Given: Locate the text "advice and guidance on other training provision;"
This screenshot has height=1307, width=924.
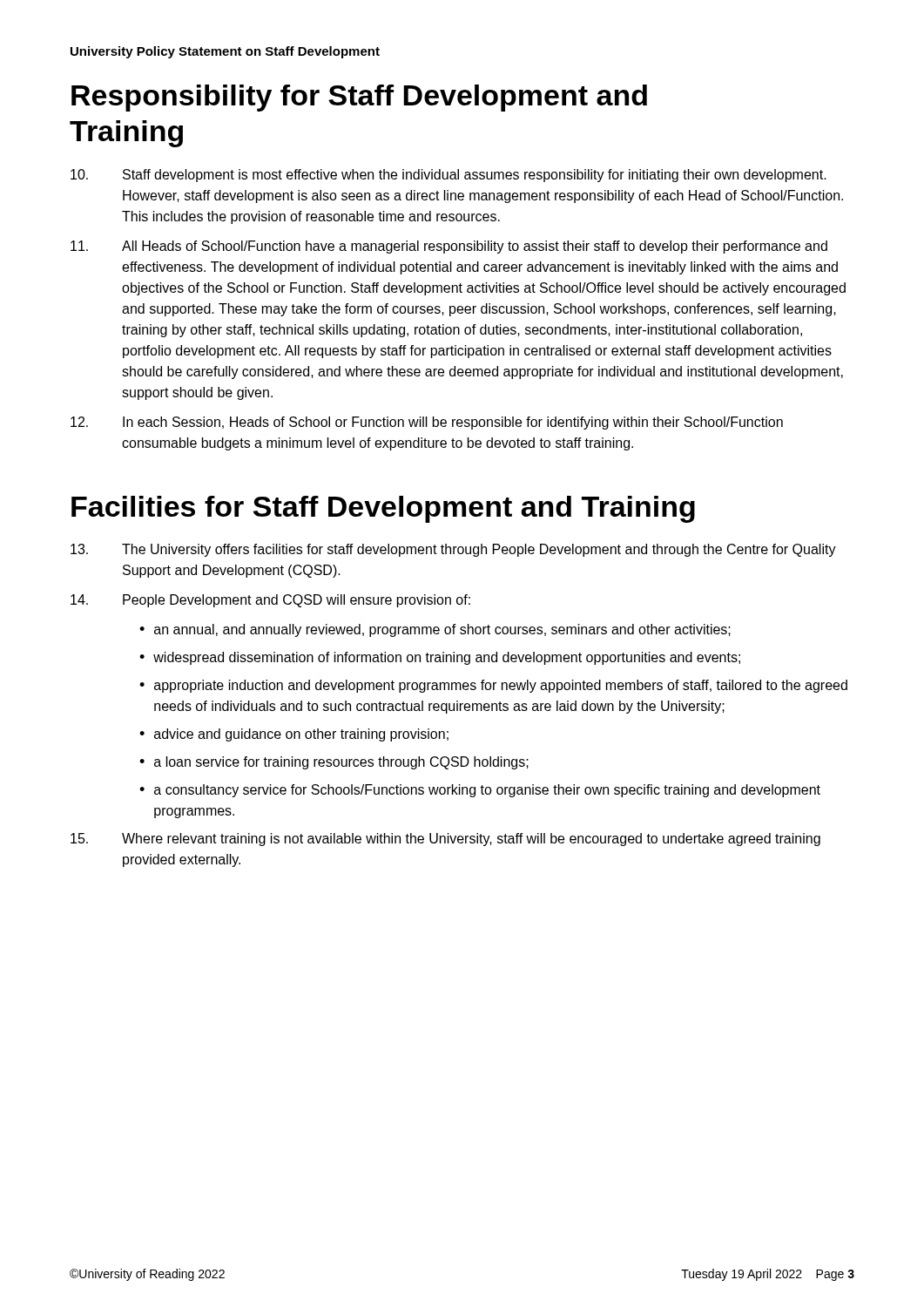Looking at the screenshot, I should [302, 734].
